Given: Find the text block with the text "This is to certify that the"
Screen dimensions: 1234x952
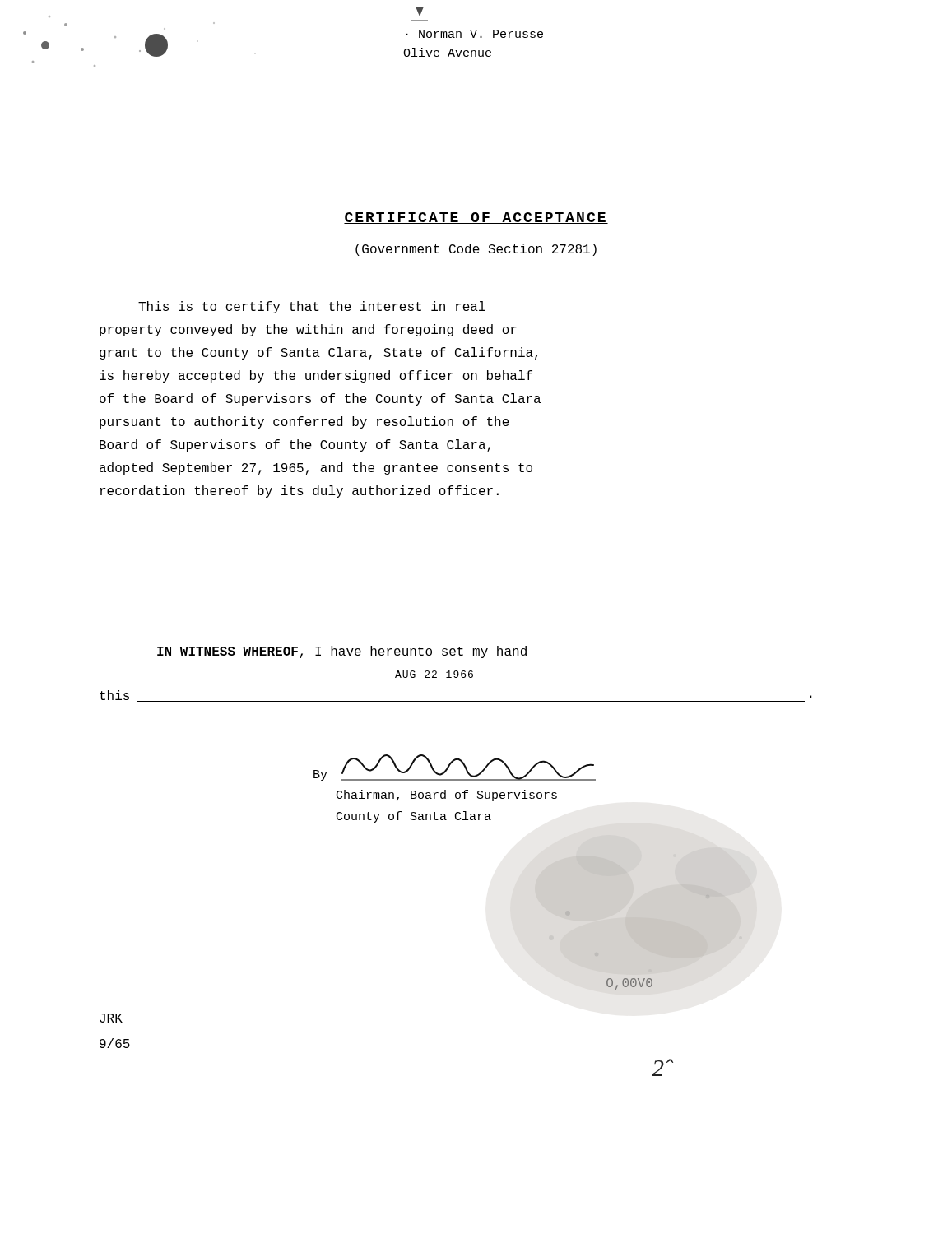Looking at the screenshot, I should [x=320, y=400].
